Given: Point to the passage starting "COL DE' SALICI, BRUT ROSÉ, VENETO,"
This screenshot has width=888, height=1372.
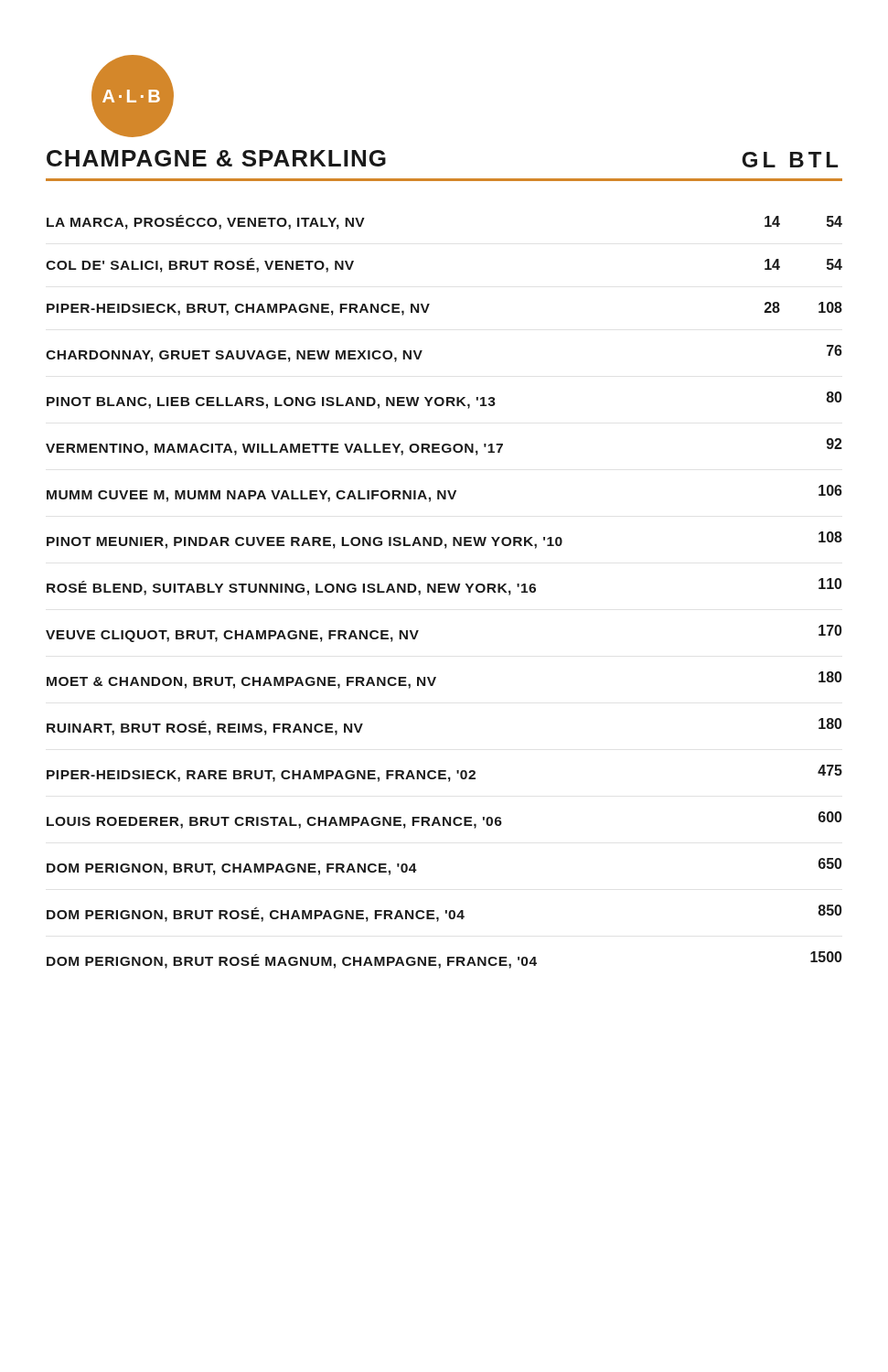Looking at the screenshot, I should [x=204, y=265].
